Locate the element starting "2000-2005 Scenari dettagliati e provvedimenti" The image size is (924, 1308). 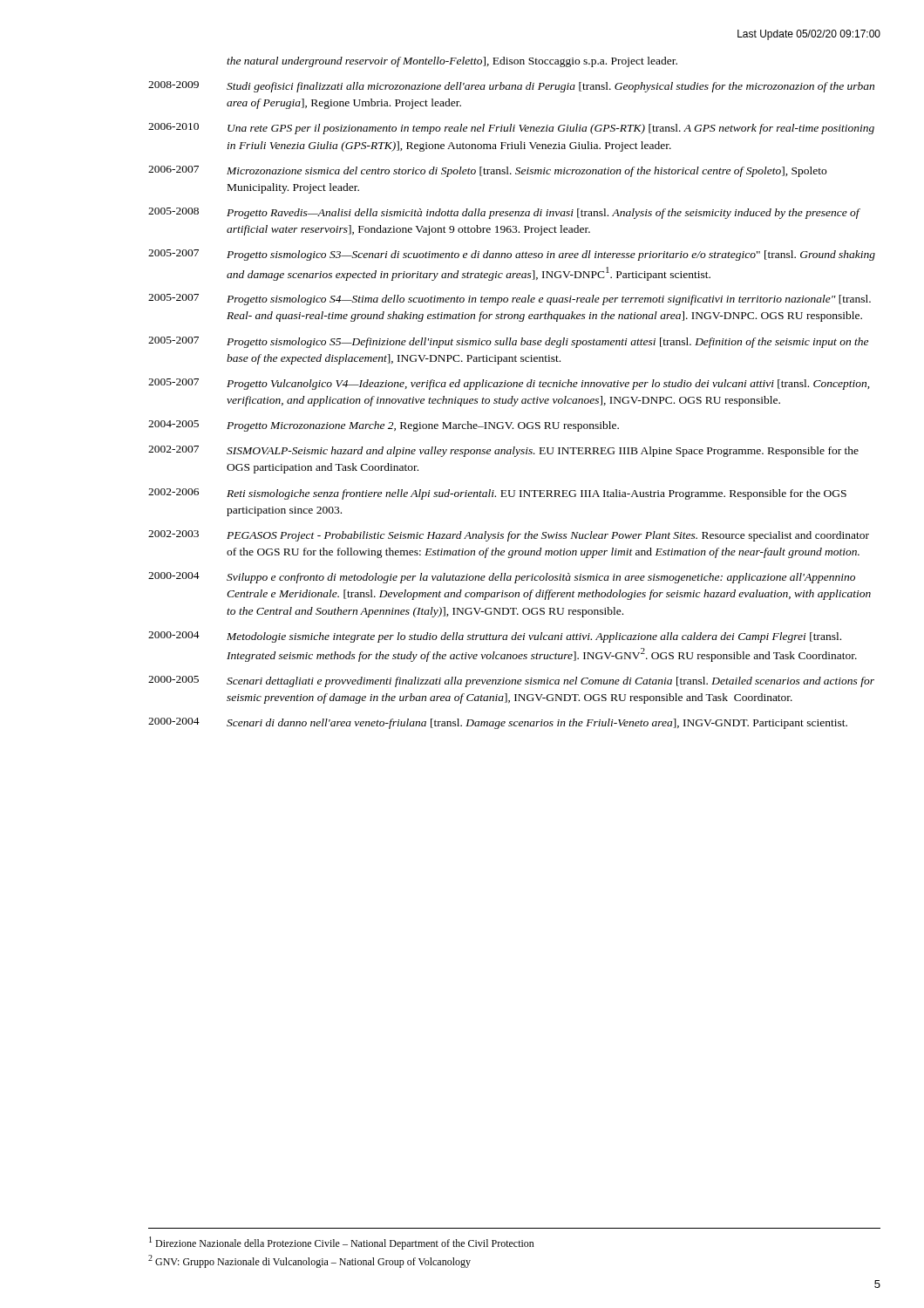click(x=514, y=689)
